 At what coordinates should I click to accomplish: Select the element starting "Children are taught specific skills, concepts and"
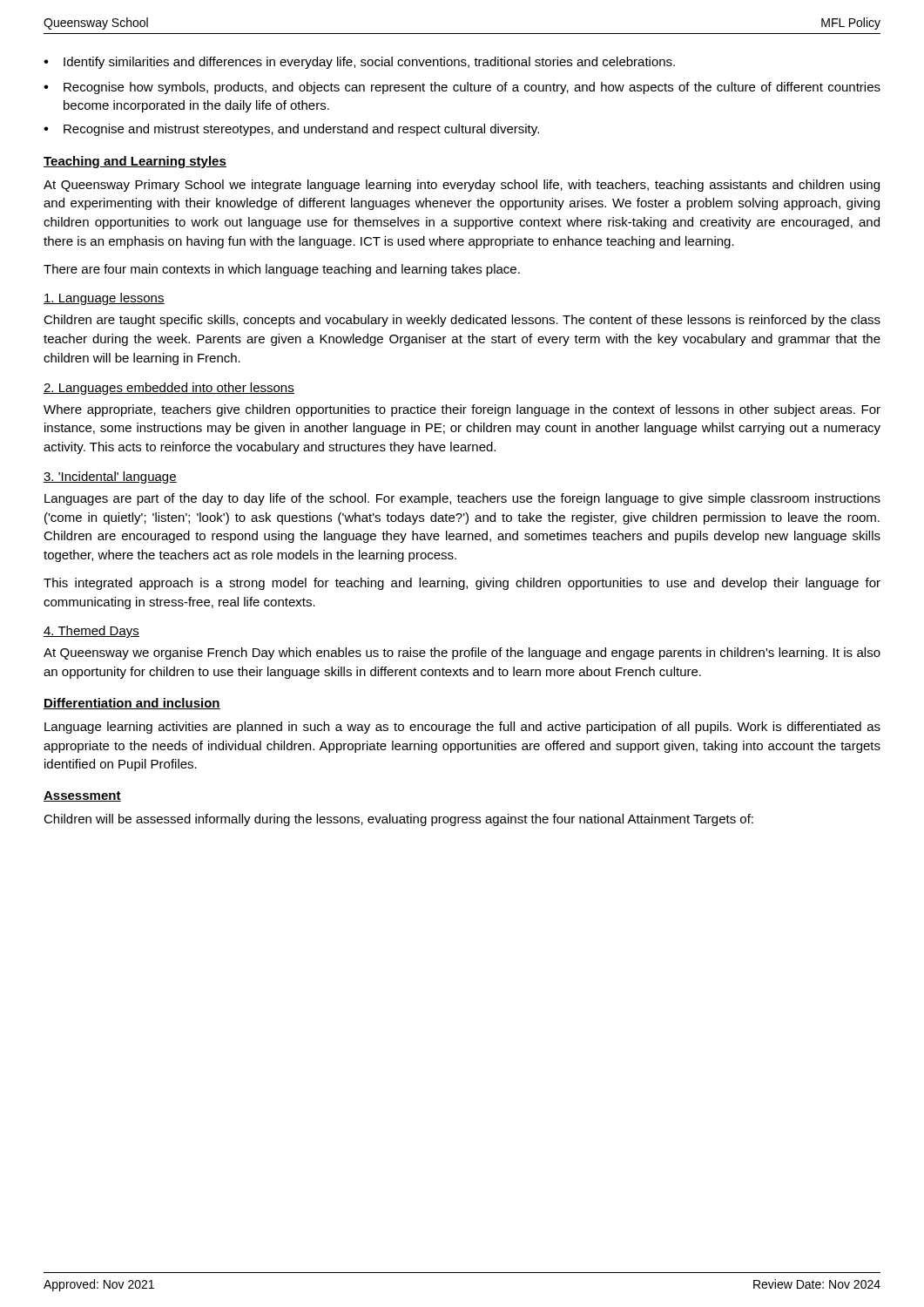[462, 339]
